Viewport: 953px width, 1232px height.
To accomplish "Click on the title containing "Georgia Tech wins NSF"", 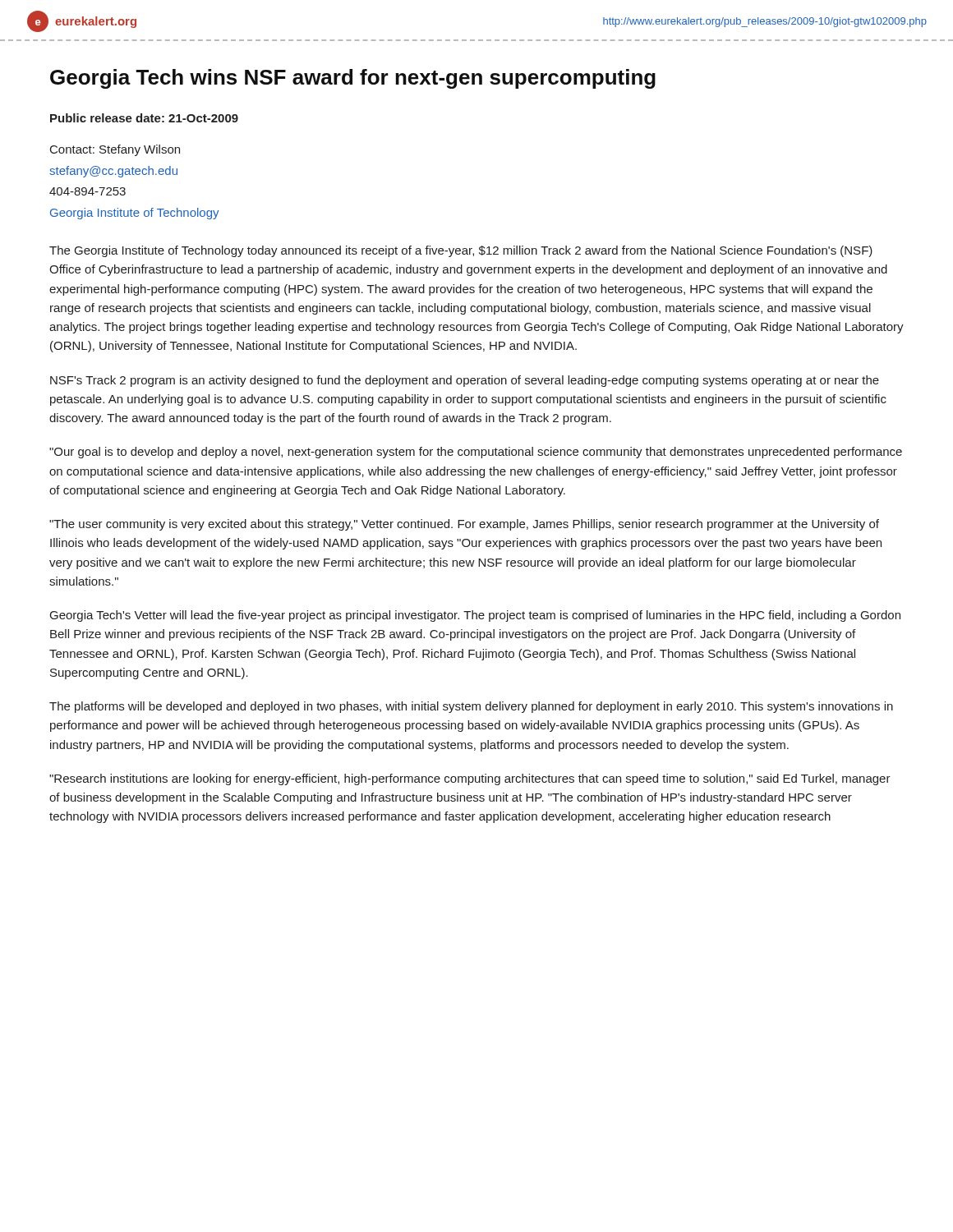I will click(353, 77).
